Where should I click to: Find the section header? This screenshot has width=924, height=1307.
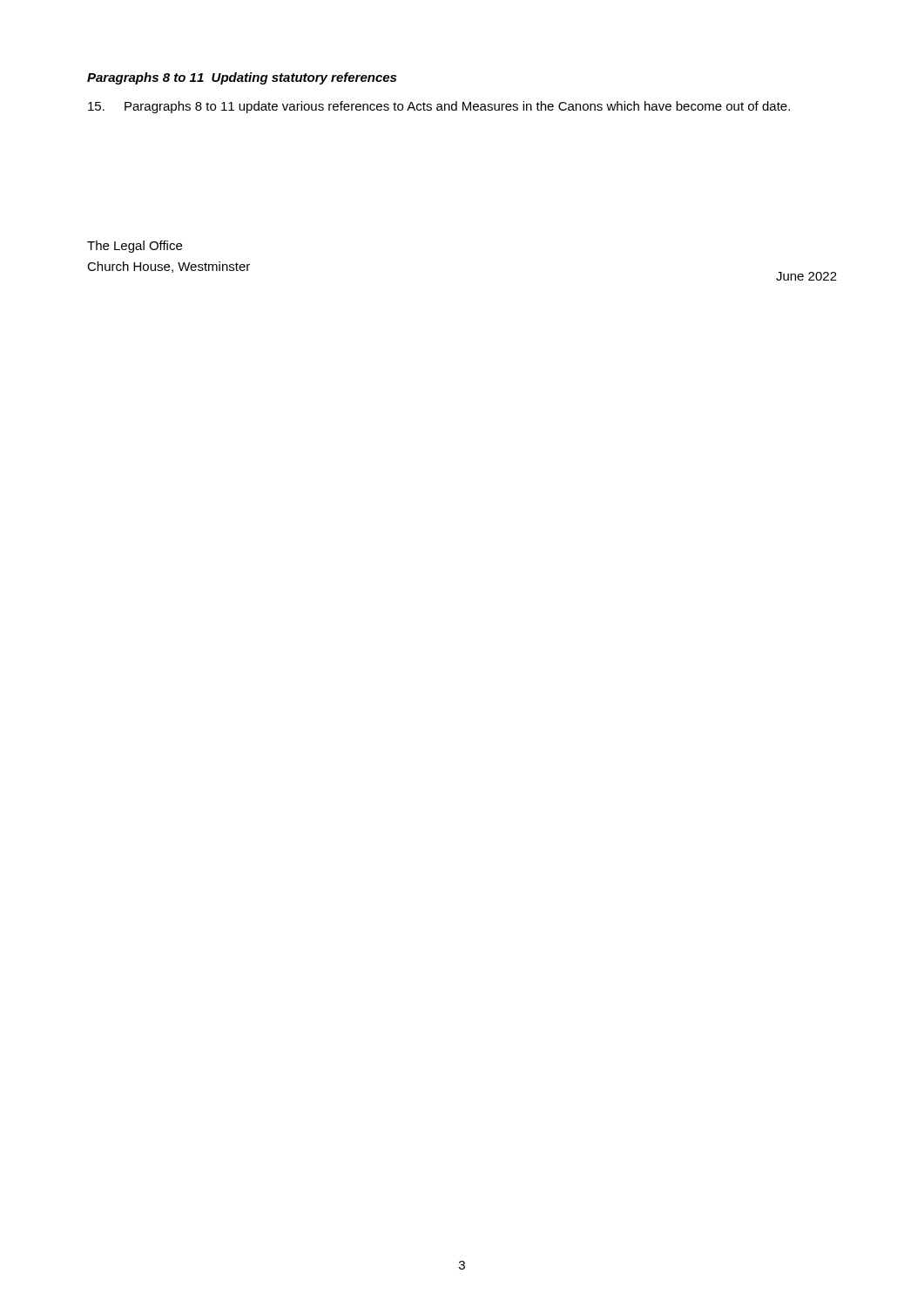pos(242,77)
